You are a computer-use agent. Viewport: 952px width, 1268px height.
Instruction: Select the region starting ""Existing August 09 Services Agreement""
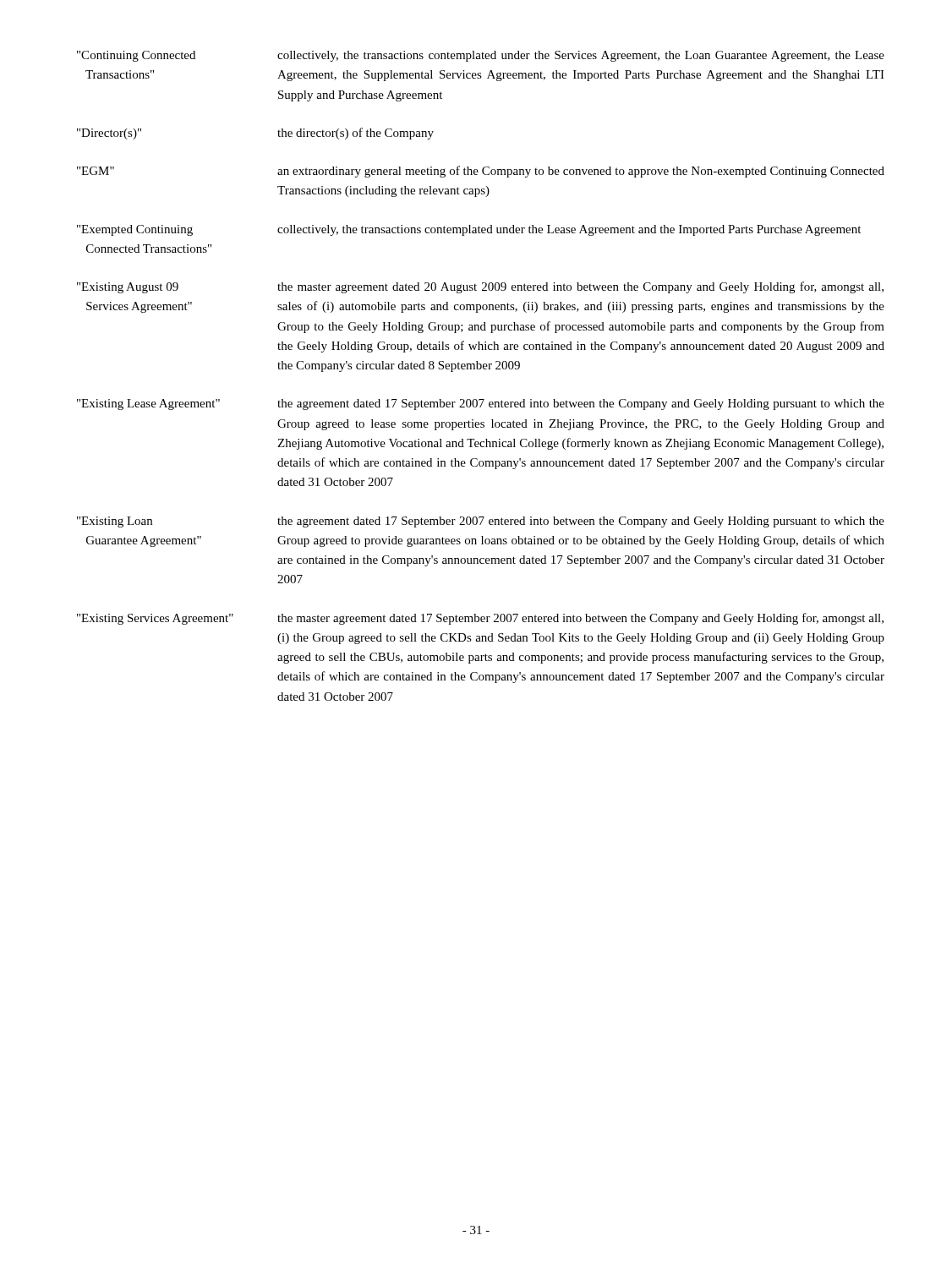[x=476, y=326]
